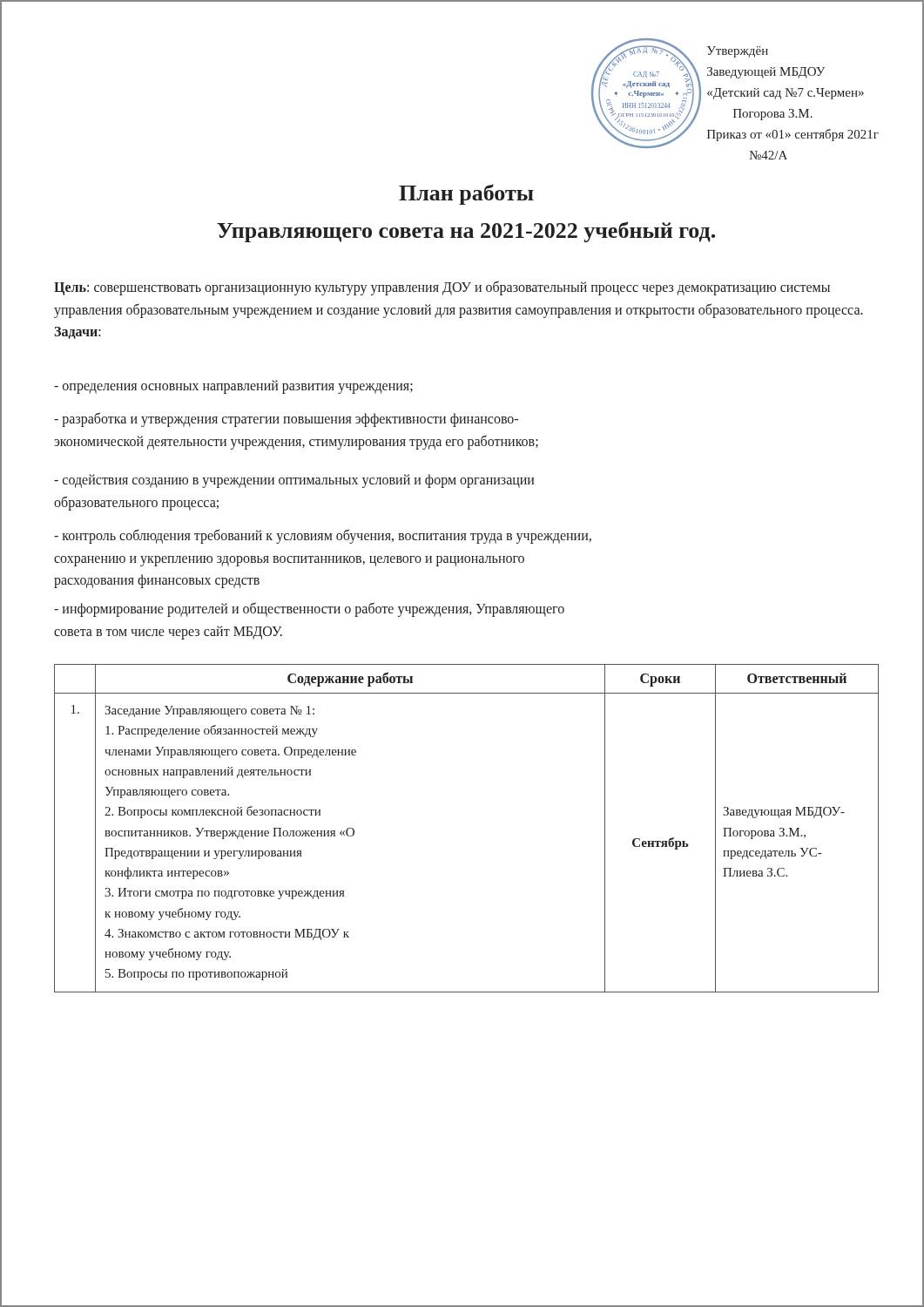This screenshot has width=924, height=1307.
Task: Locate the block of text that opens with "информирование родителей и общественности о работе учреждения, Управляющего"
Action: click(309, 620)
